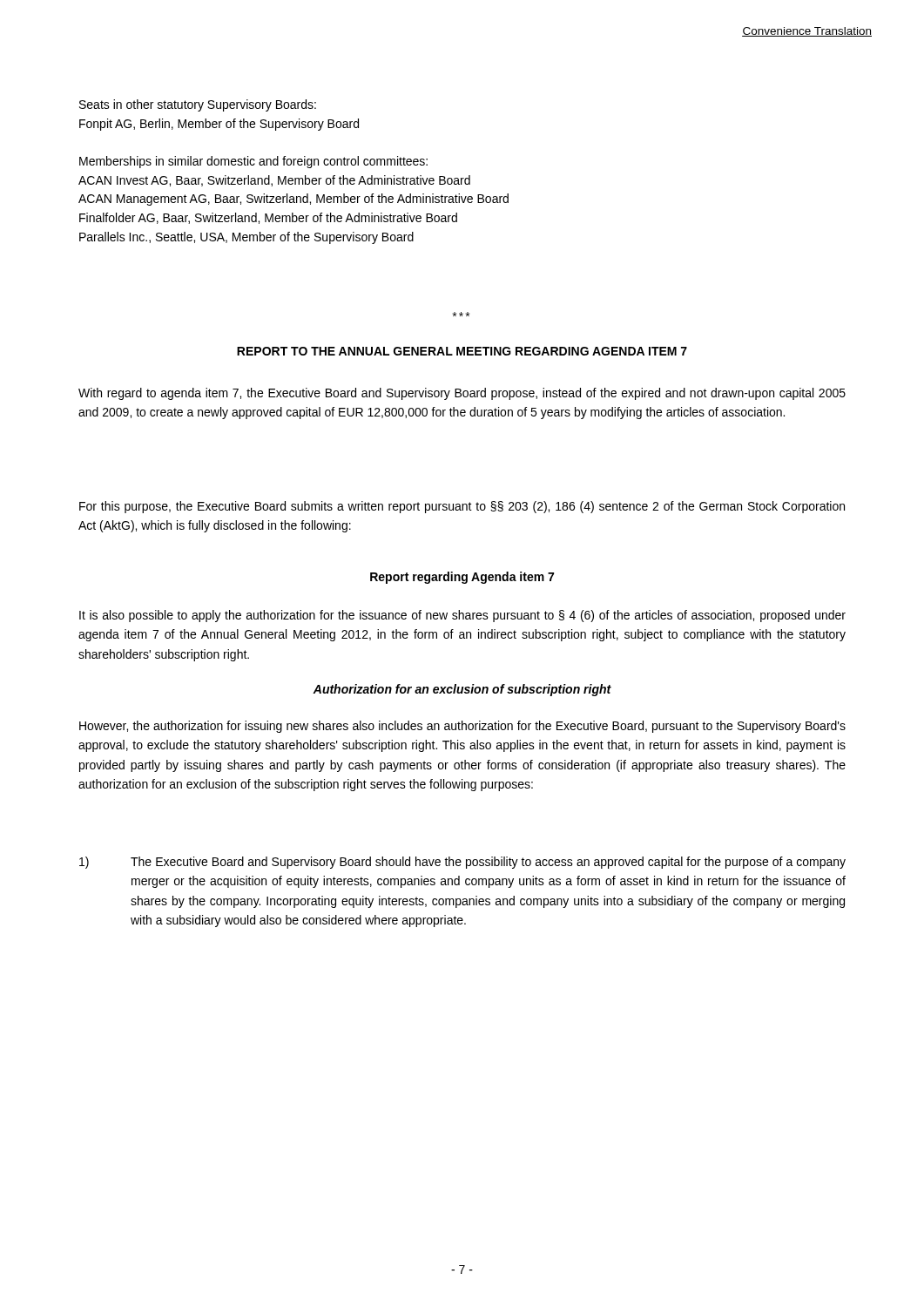The height and width of the screenshot is (1307, 924).
Task: Find the block on this page that starts "However, the authorization for issuing new"
Action: [462, 755]
